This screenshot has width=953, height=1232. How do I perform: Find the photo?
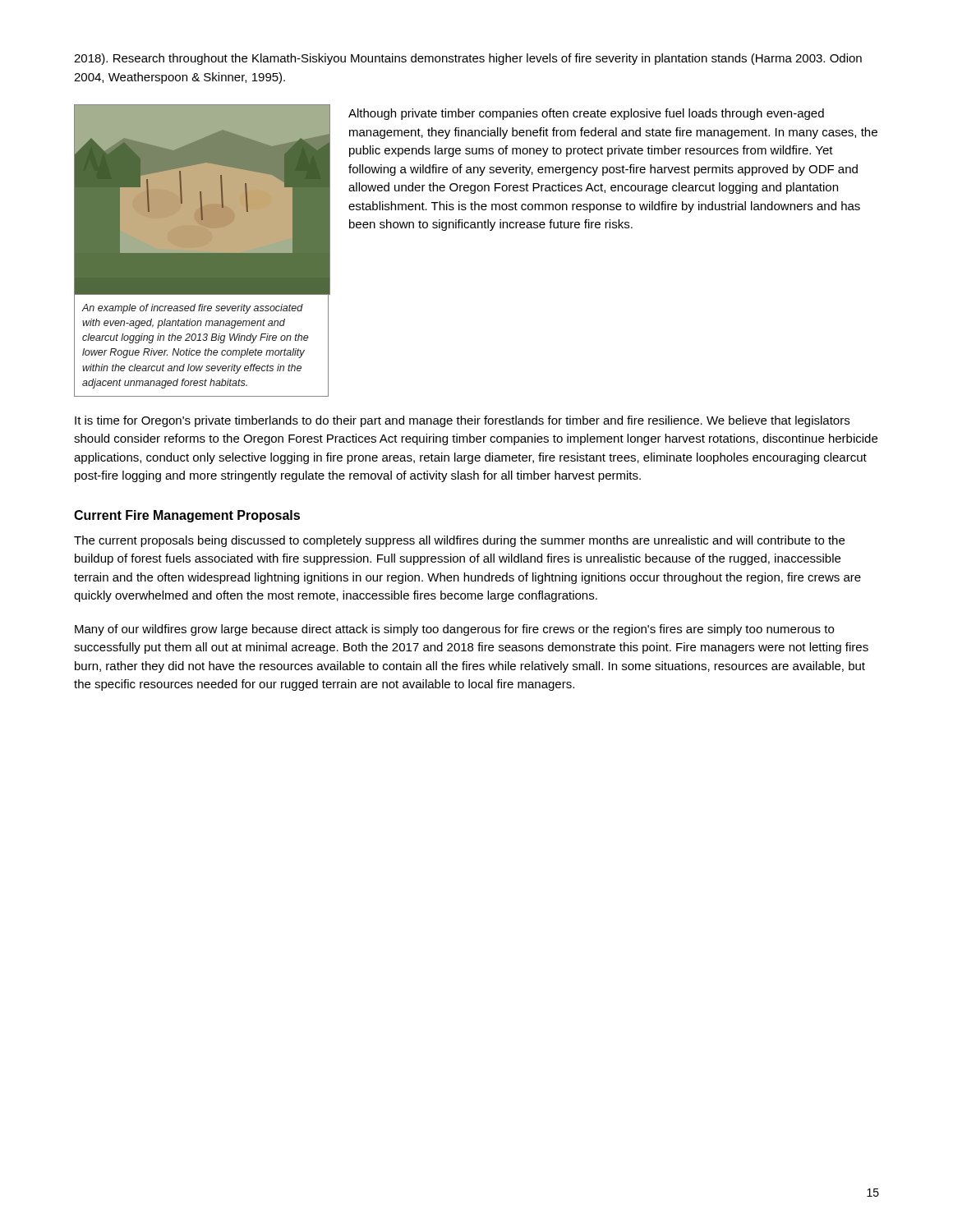tap(202, 200)
